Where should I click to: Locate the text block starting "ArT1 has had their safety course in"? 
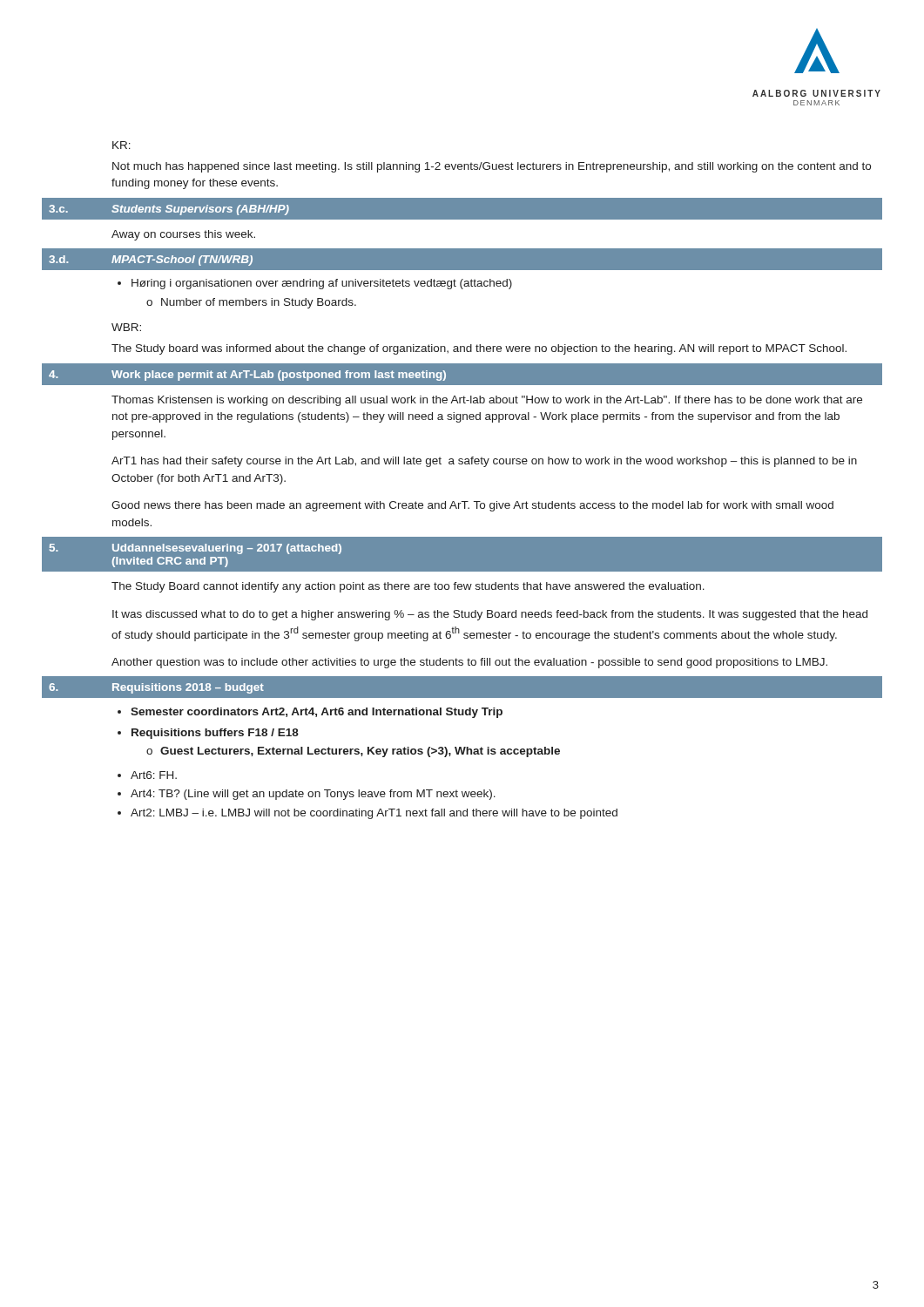[x=484, y=469]
